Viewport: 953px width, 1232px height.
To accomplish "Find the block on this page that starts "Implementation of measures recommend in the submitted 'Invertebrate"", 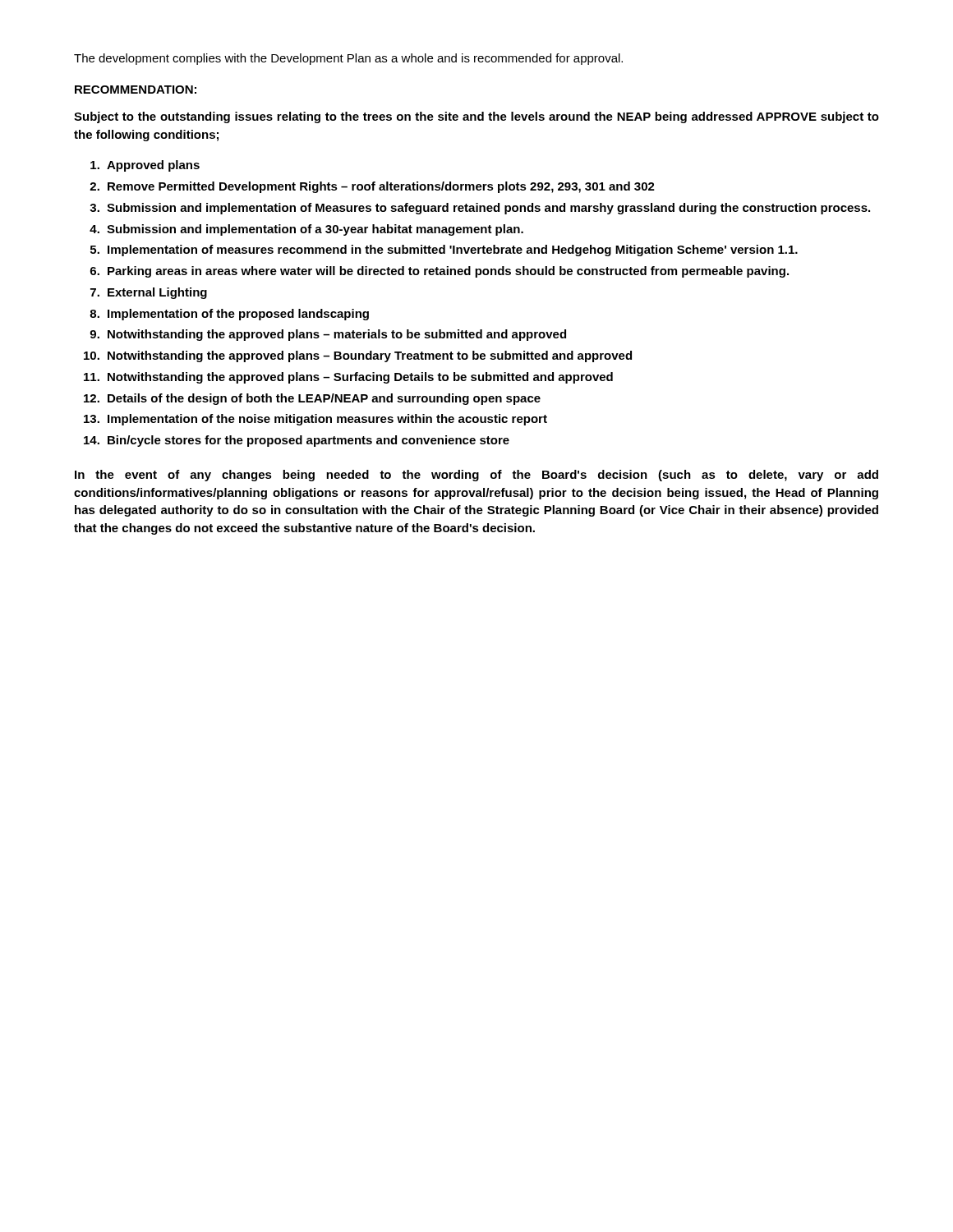I will (x=452, y=249).
